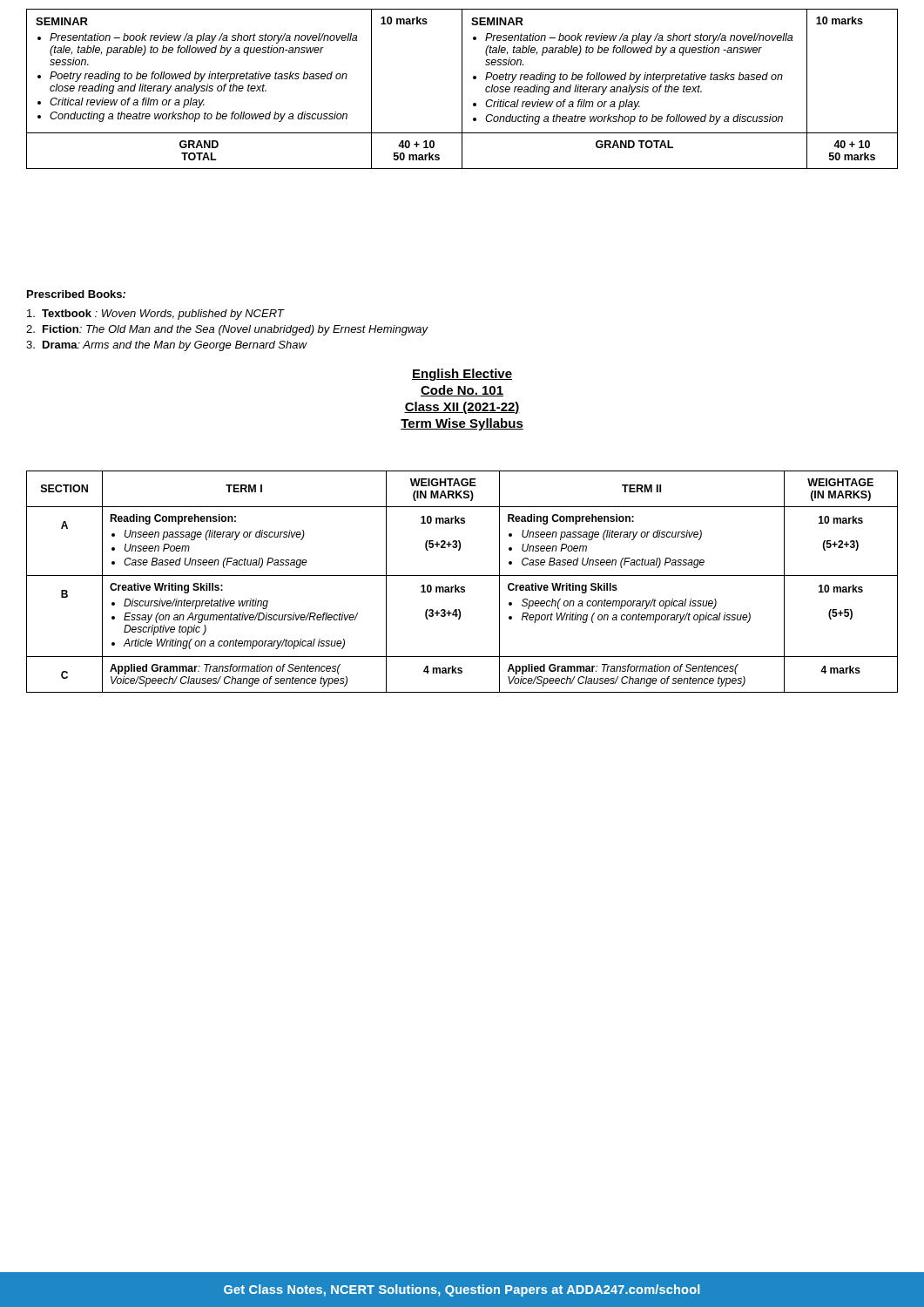The width and height of the screenshot is (924, 1307).
Task: Click on the region starting "Textbook : Woven Words, published by"
Action: coord(155,313)
